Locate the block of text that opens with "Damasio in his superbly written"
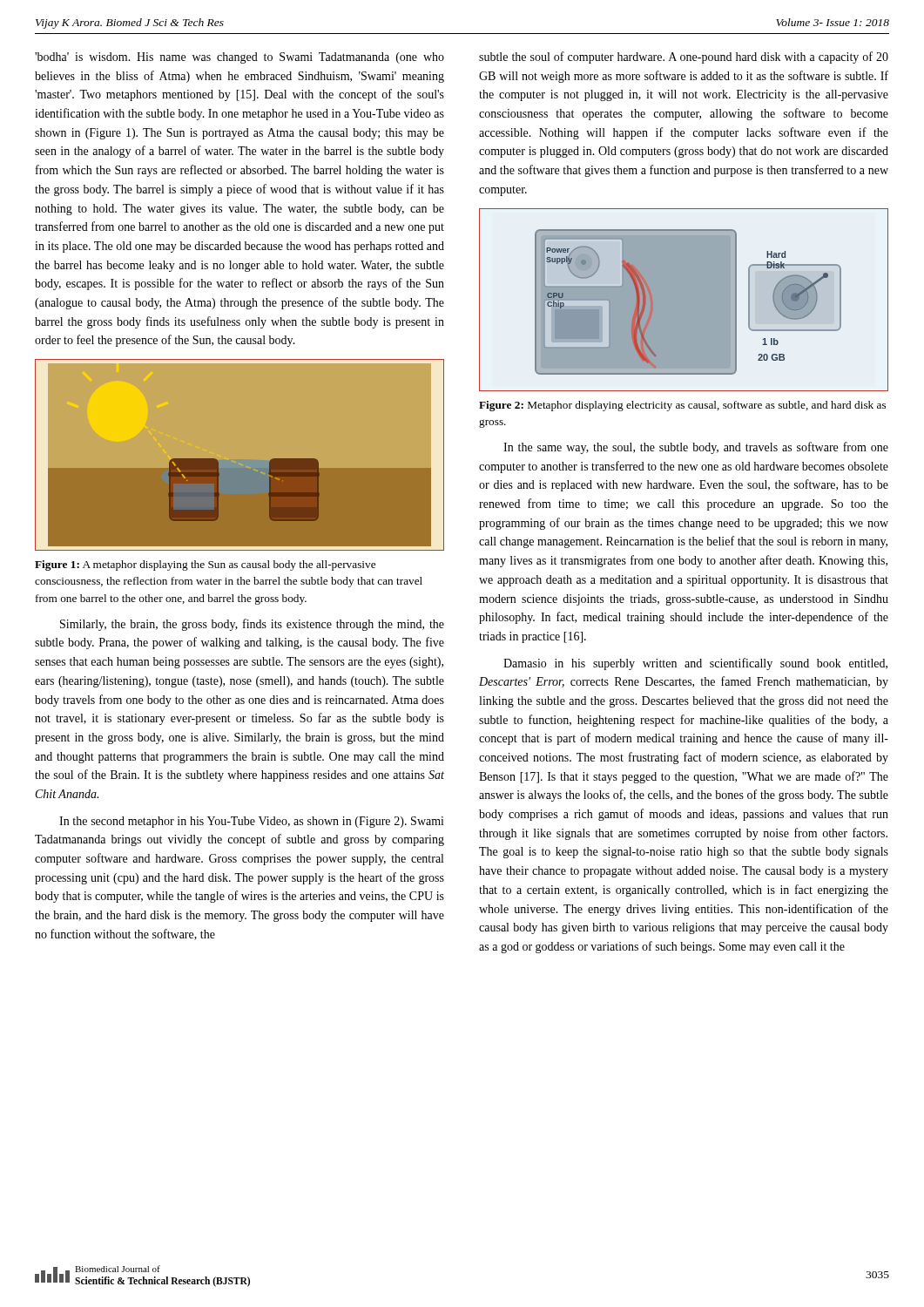Viewport: 924px width, 1307px height. tap(684, 805)
